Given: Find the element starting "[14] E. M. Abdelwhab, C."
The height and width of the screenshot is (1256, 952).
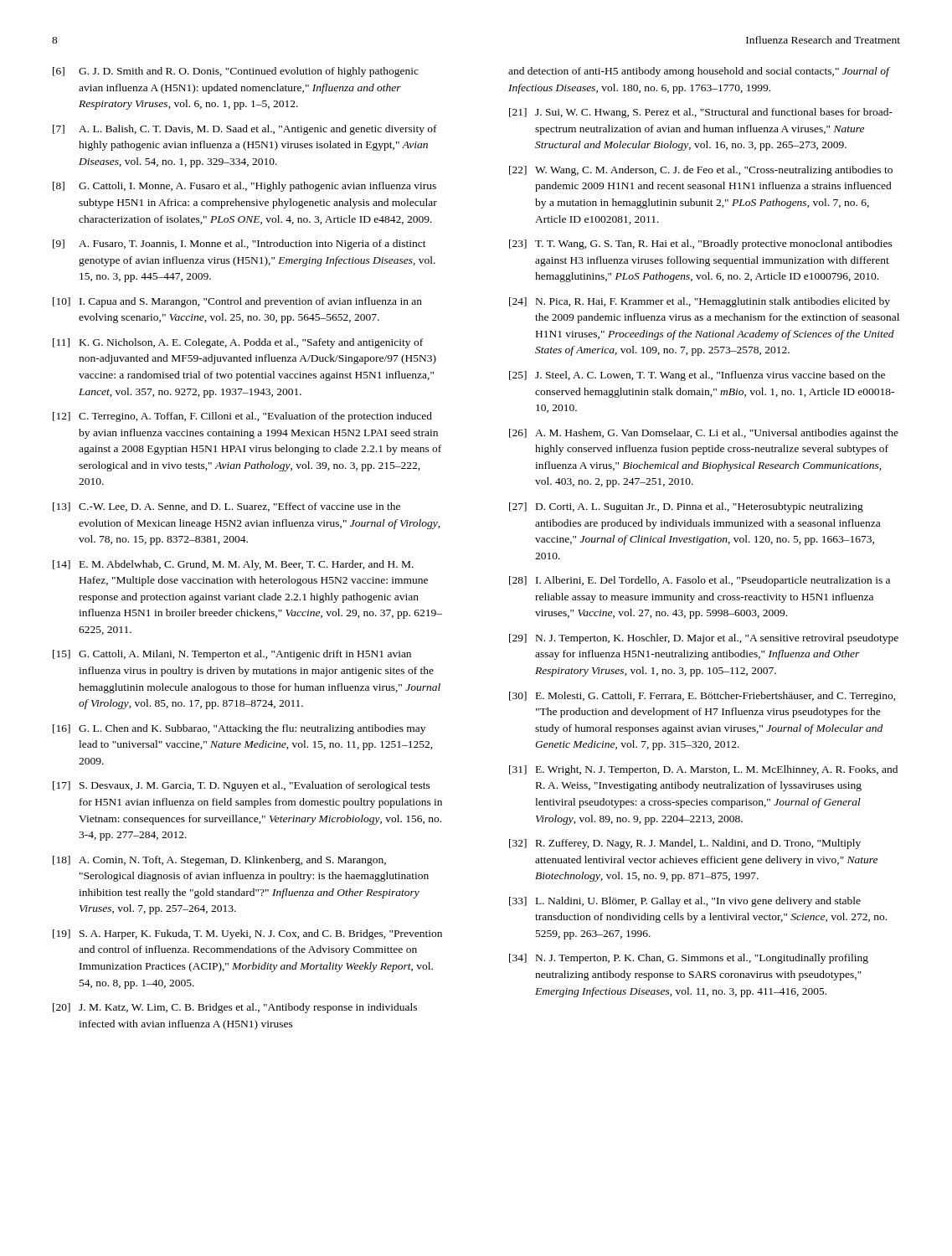Looking at the screenshot, I should tap(248, 597).
